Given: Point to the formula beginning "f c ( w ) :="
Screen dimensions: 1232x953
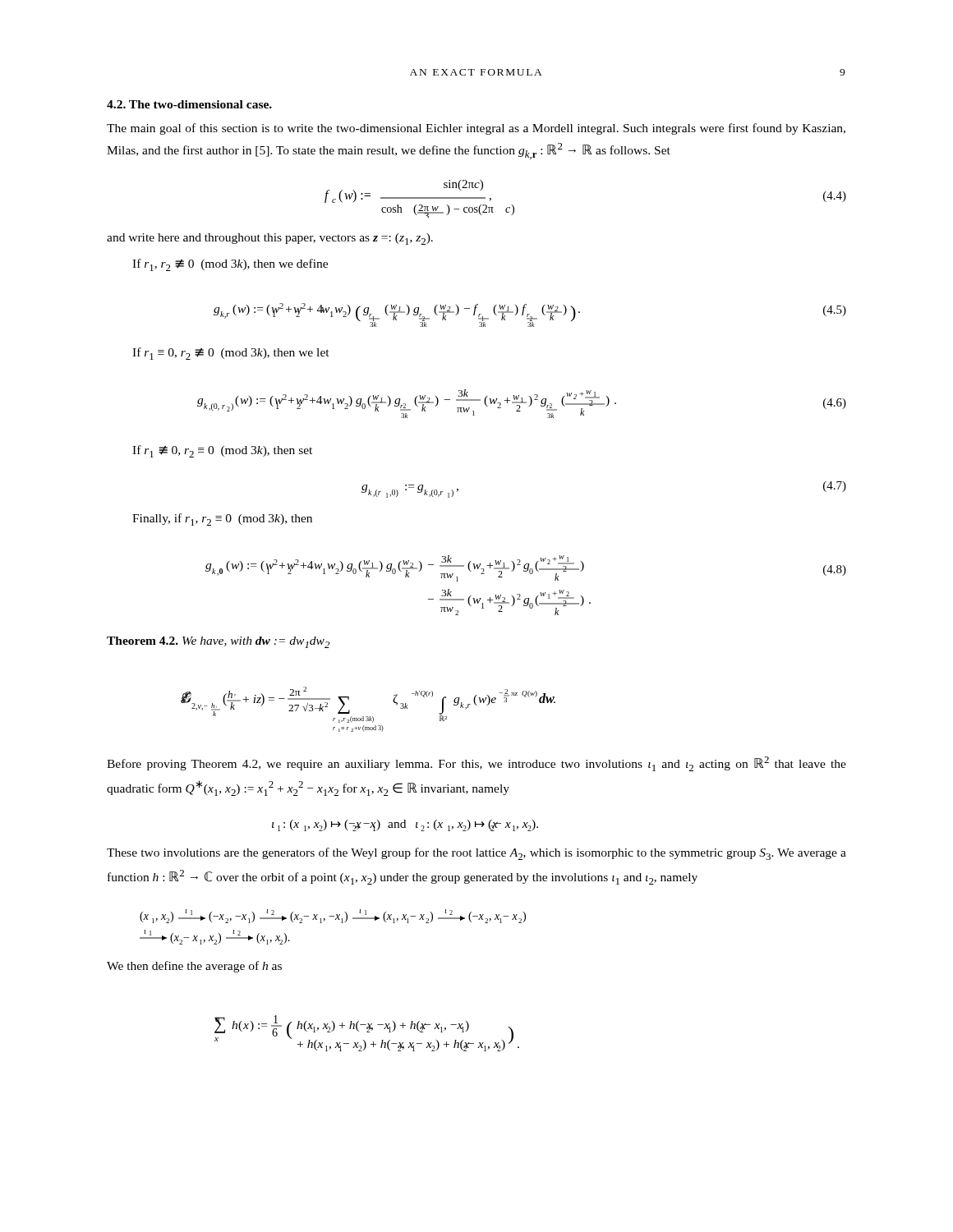Looking at the screenshot, I should tap(433, 198).
